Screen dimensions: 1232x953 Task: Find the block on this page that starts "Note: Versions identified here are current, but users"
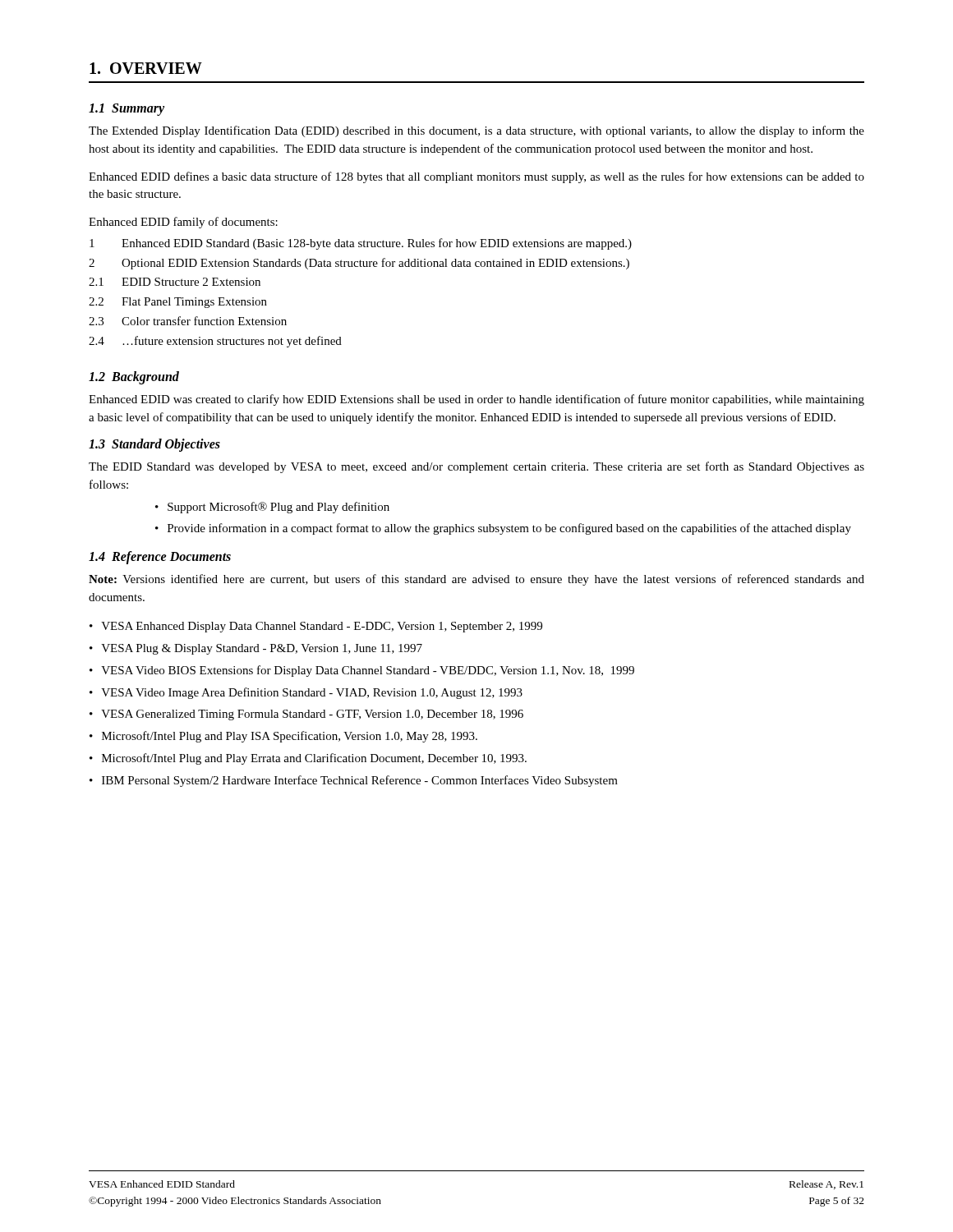476,589
